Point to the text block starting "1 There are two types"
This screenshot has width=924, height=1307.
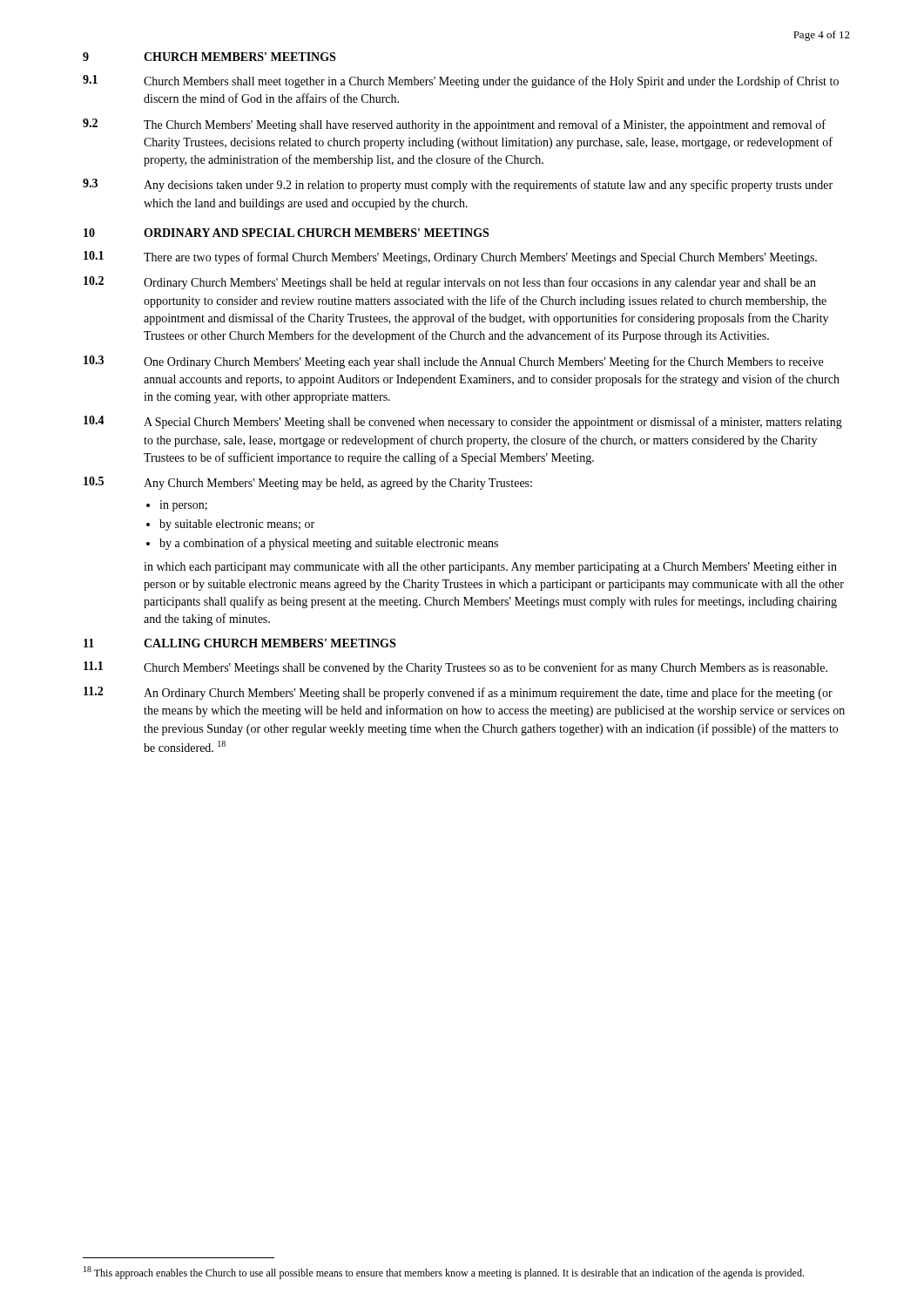[466, 258]
